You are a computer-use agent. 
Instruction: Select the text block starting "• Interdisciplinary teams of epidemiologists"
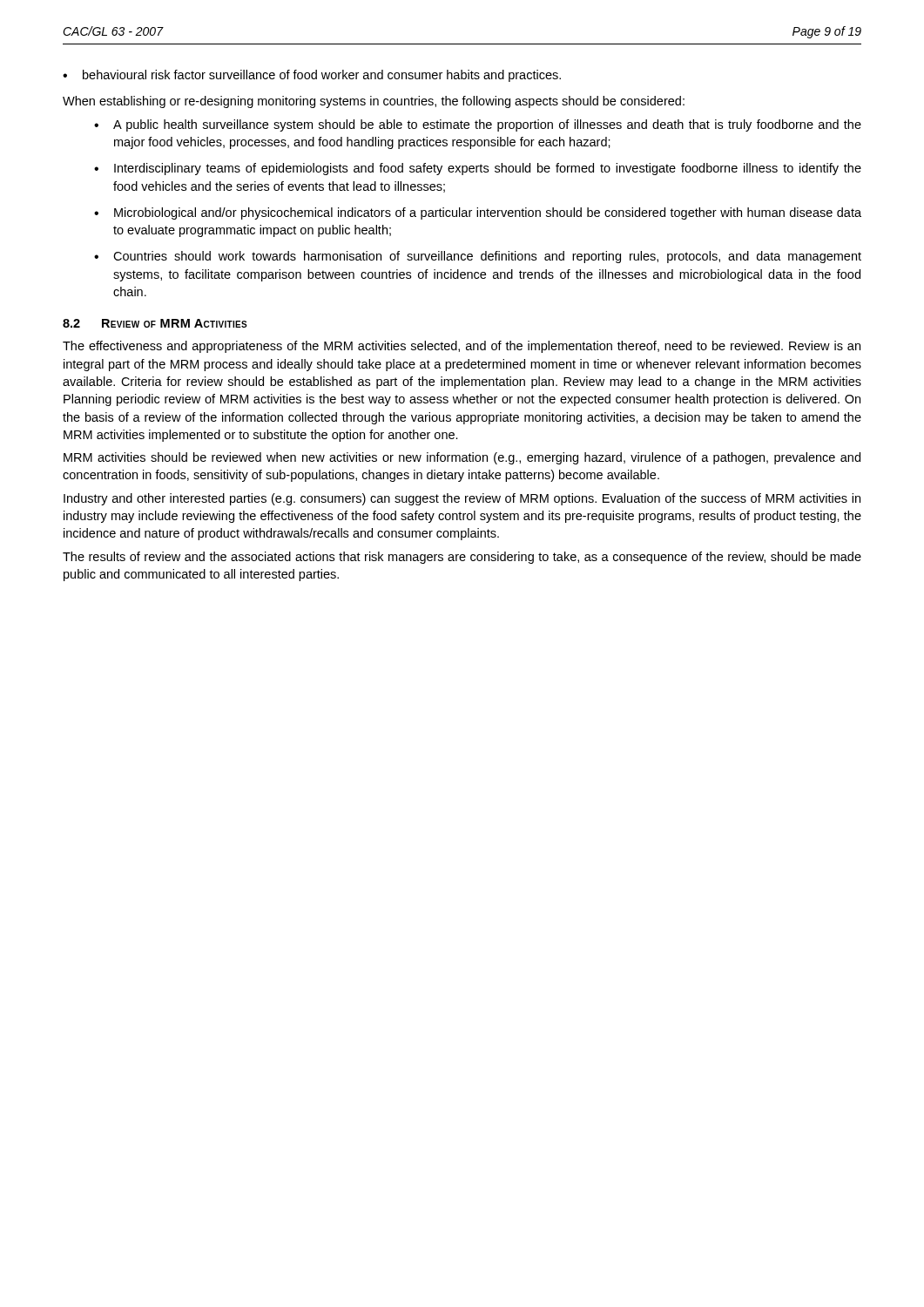click(x=478, y=177)
